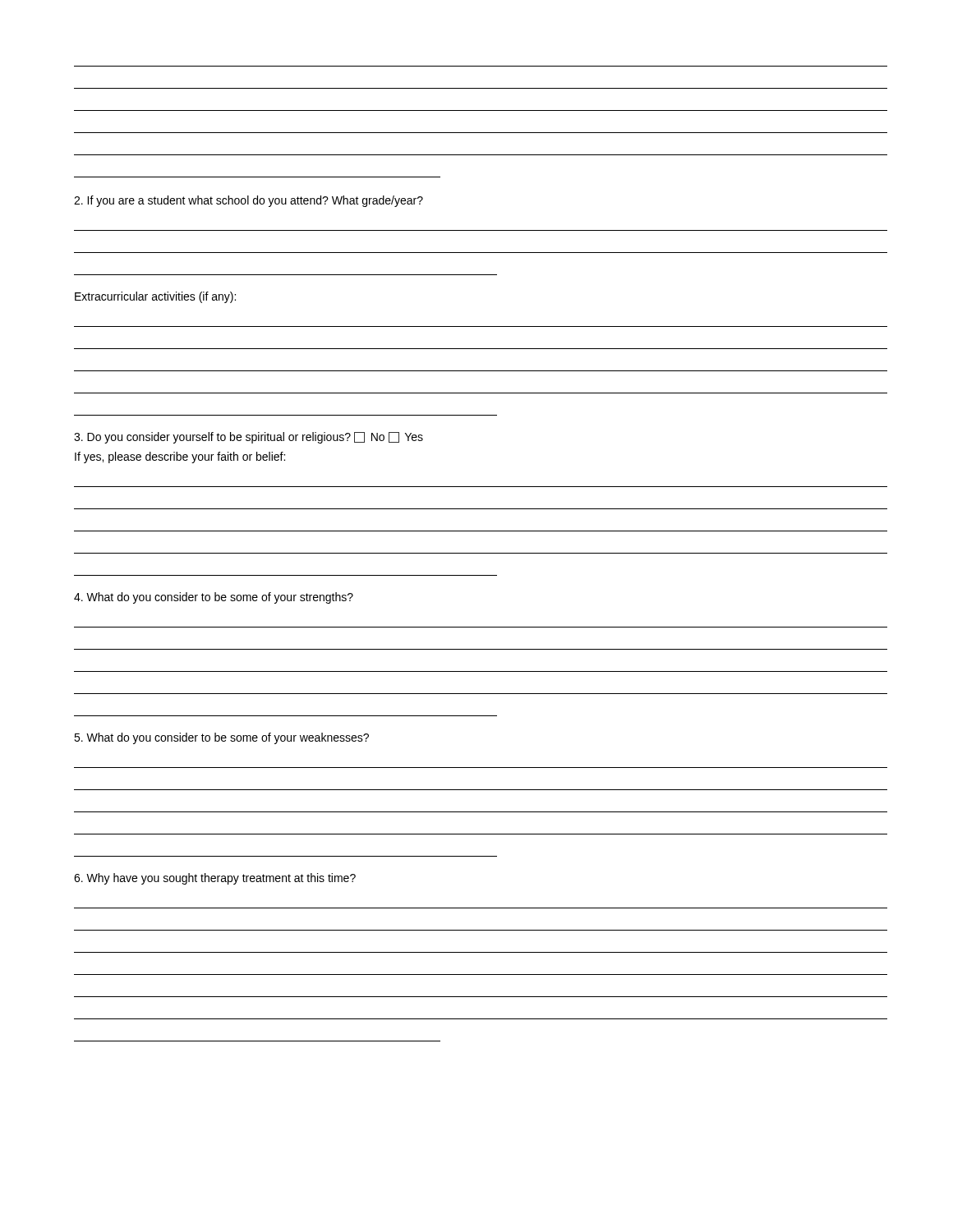Locate the text block starting "2. If you are a"
The image size is (953, 1232).
point(481,234)
